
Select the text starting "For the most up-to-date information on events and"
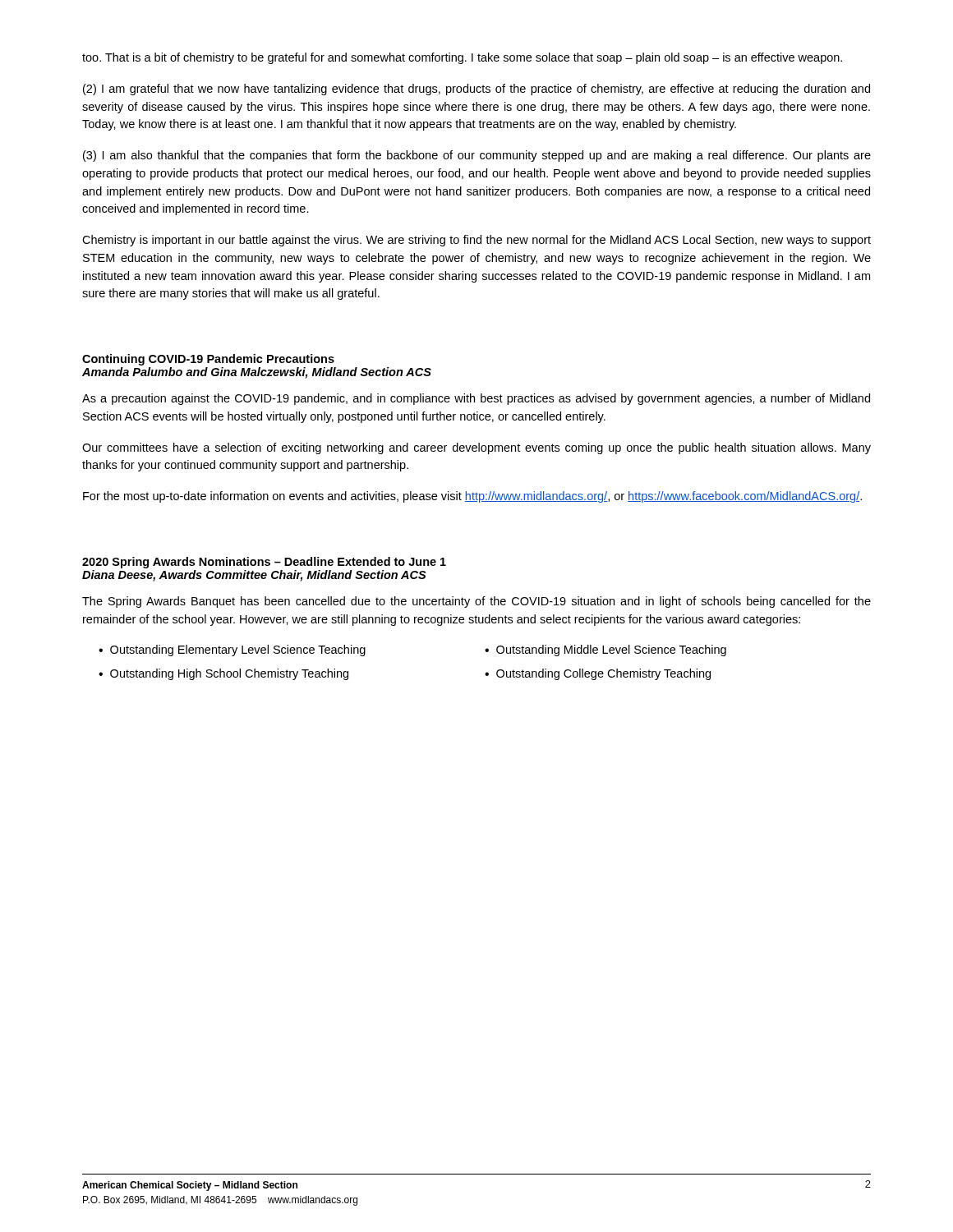(472, 496)
